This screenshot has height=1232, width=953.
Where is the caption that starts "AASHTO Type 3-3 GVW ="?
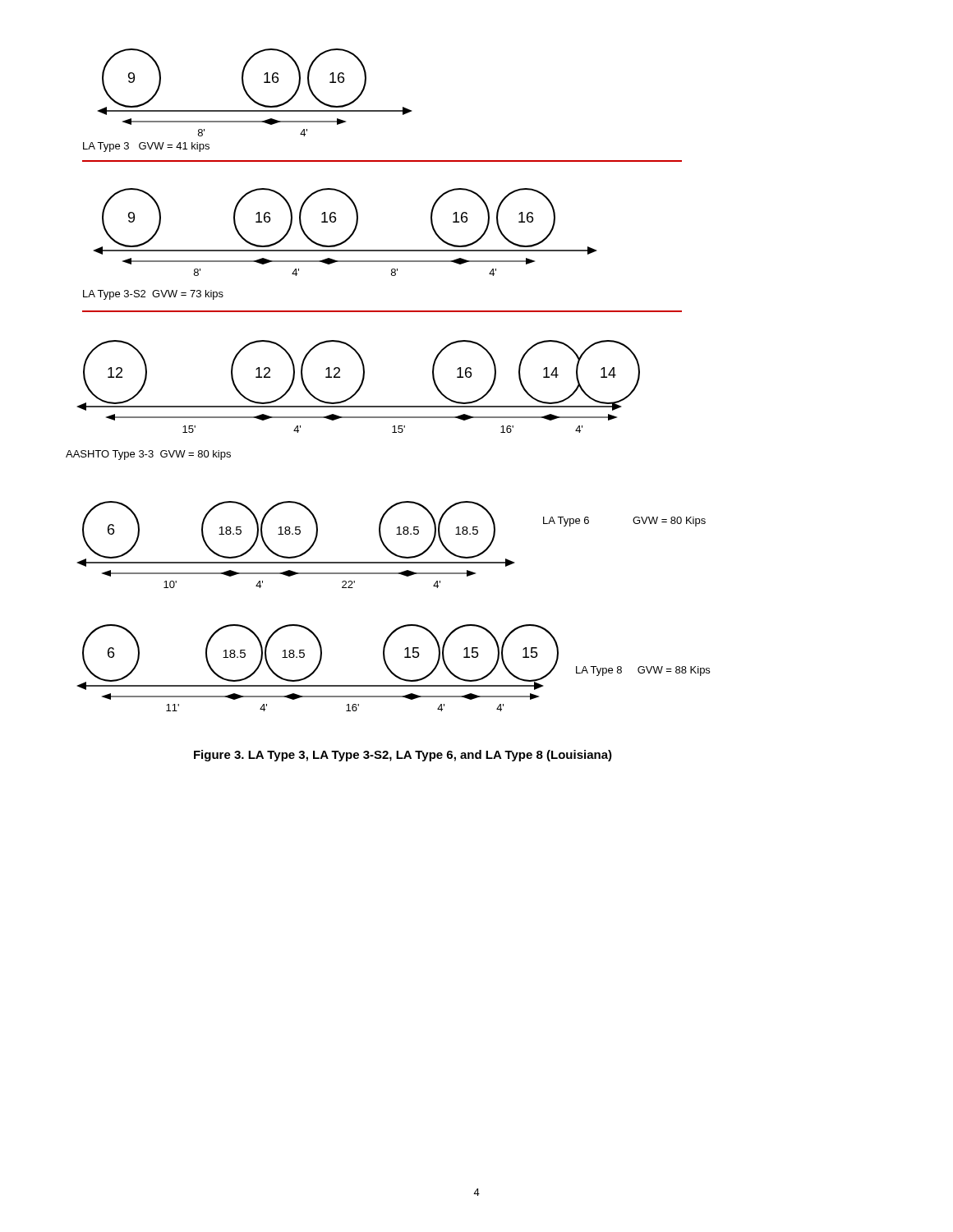148,454
